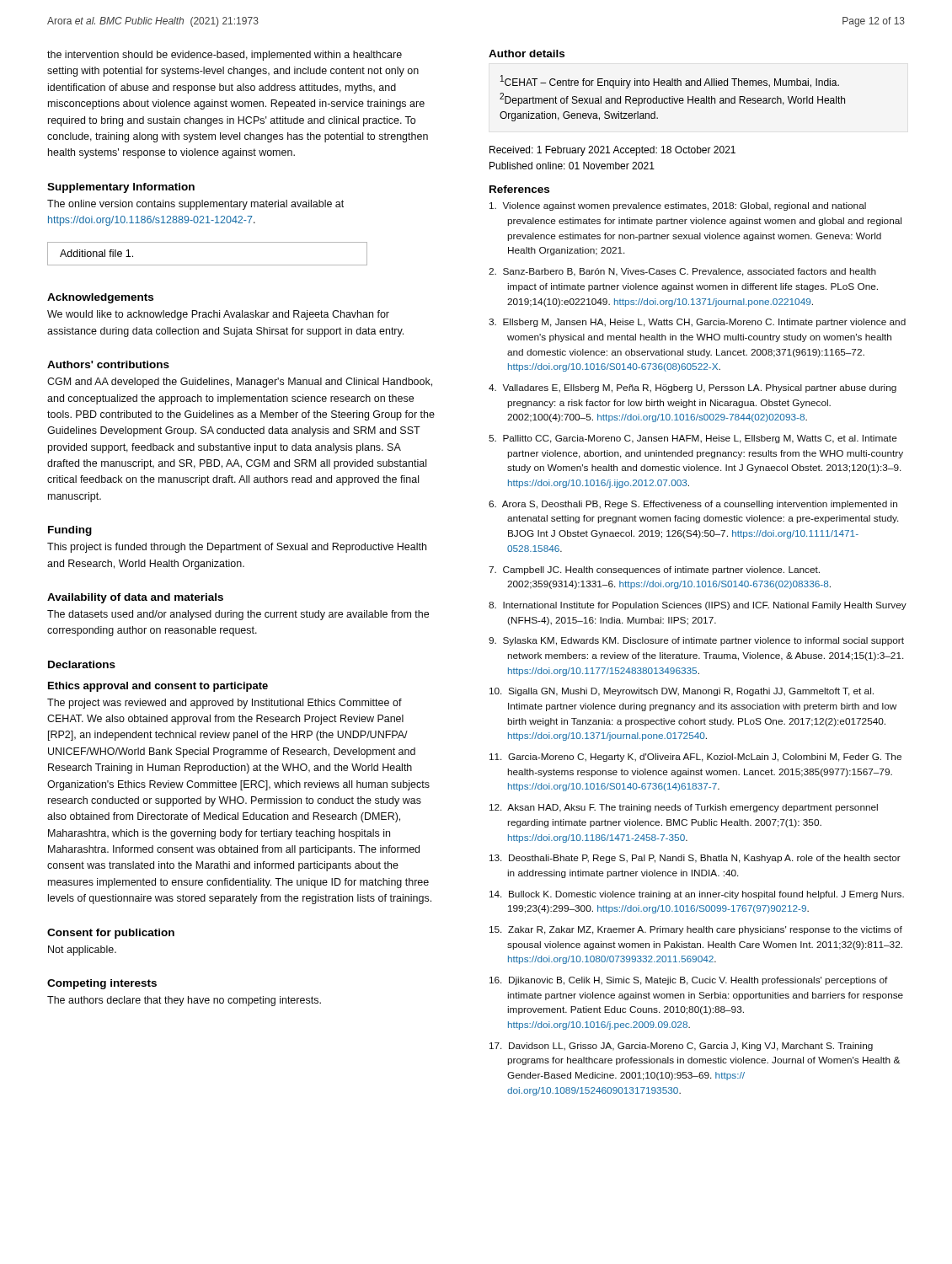Select the region starting "The online version contains"
The width and height of the screenshot is (952, 1264).
[x=196, y=212]
